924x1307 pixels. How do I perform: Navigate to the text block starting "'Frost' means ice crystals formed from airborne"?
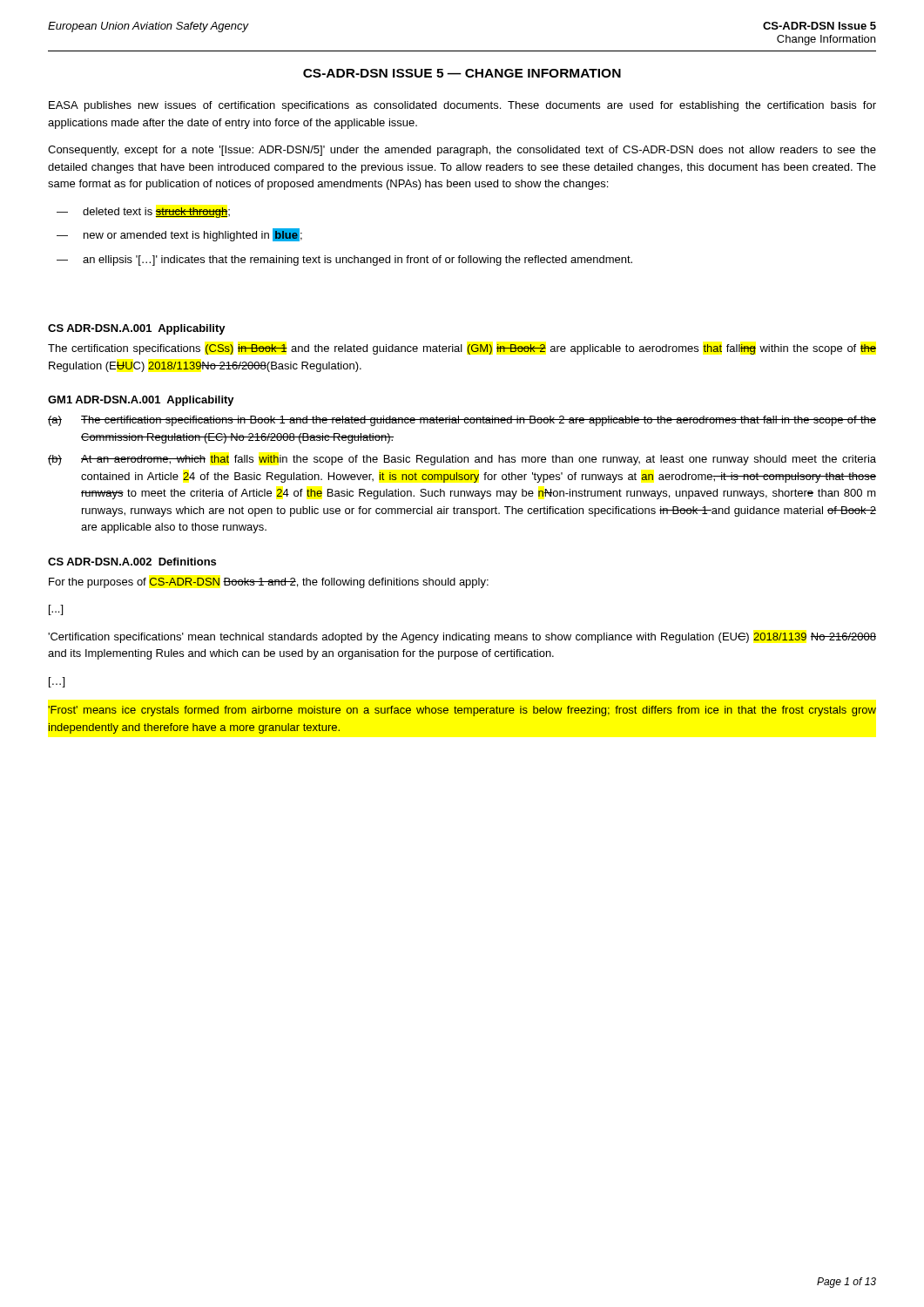[462, 718]
